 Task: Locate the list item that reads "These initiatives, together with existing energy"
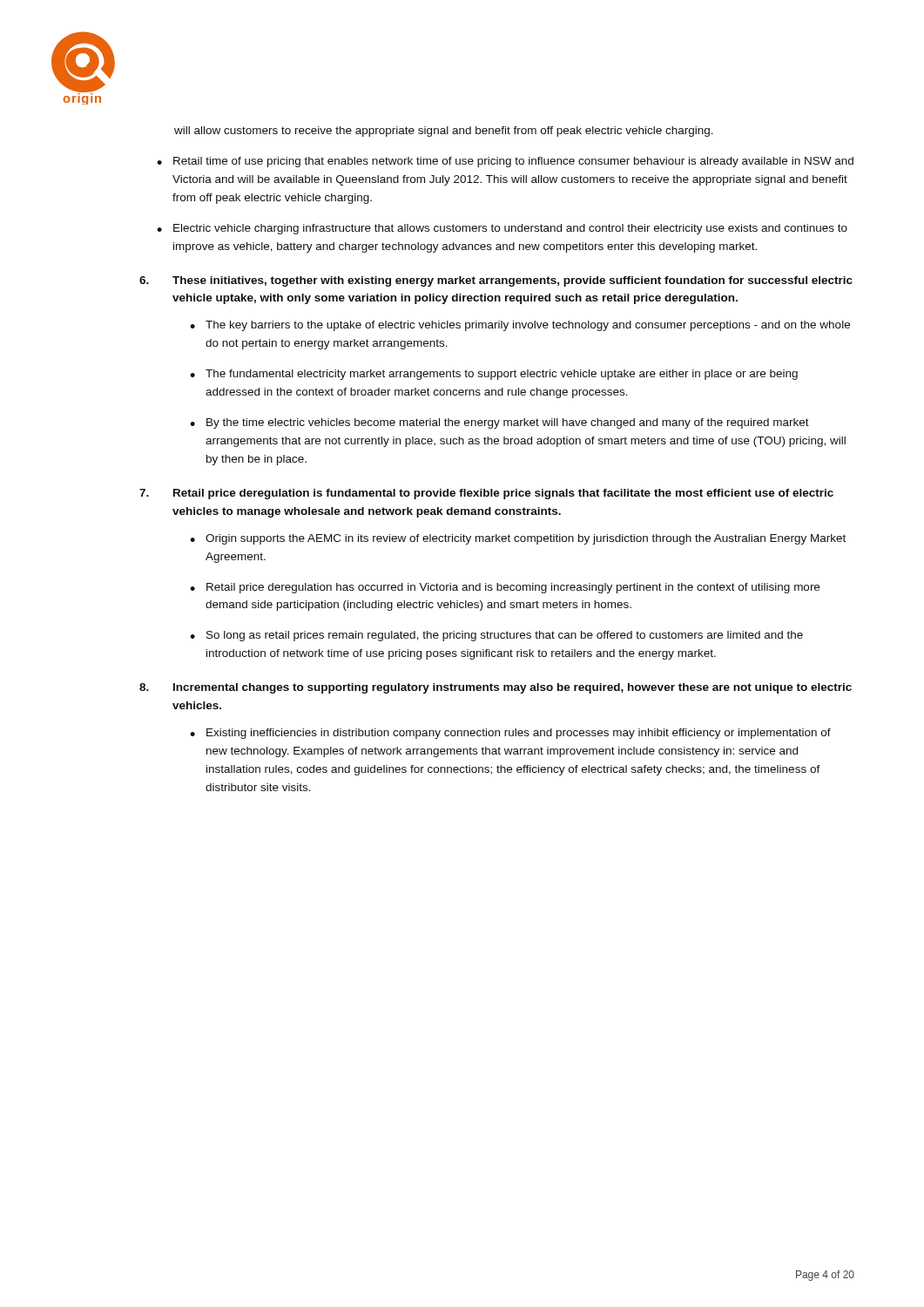tap(512, 289)
